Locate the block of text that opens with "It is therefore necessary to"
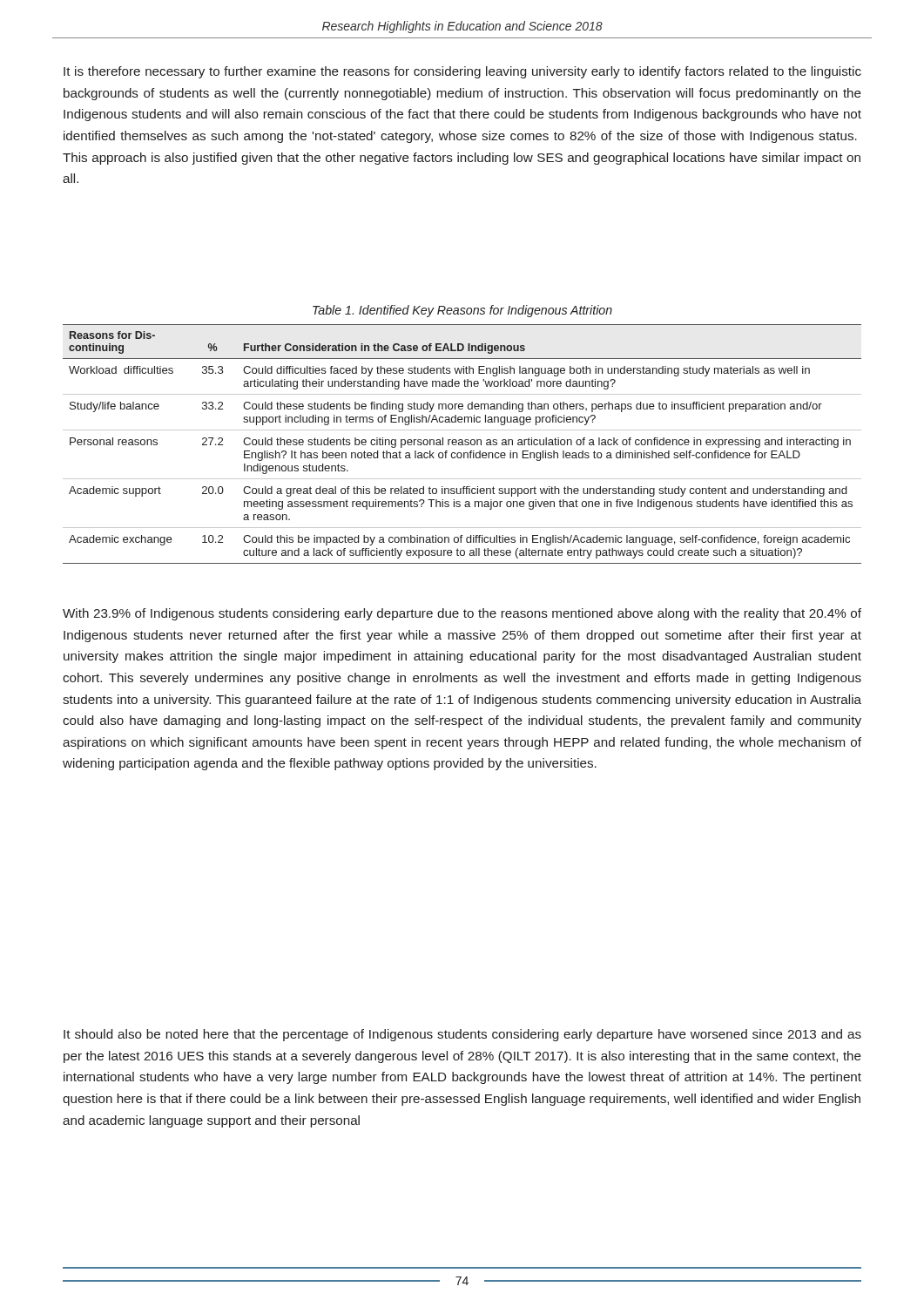This screenshot has width=924, height=1307. click(x=462, y=125)
